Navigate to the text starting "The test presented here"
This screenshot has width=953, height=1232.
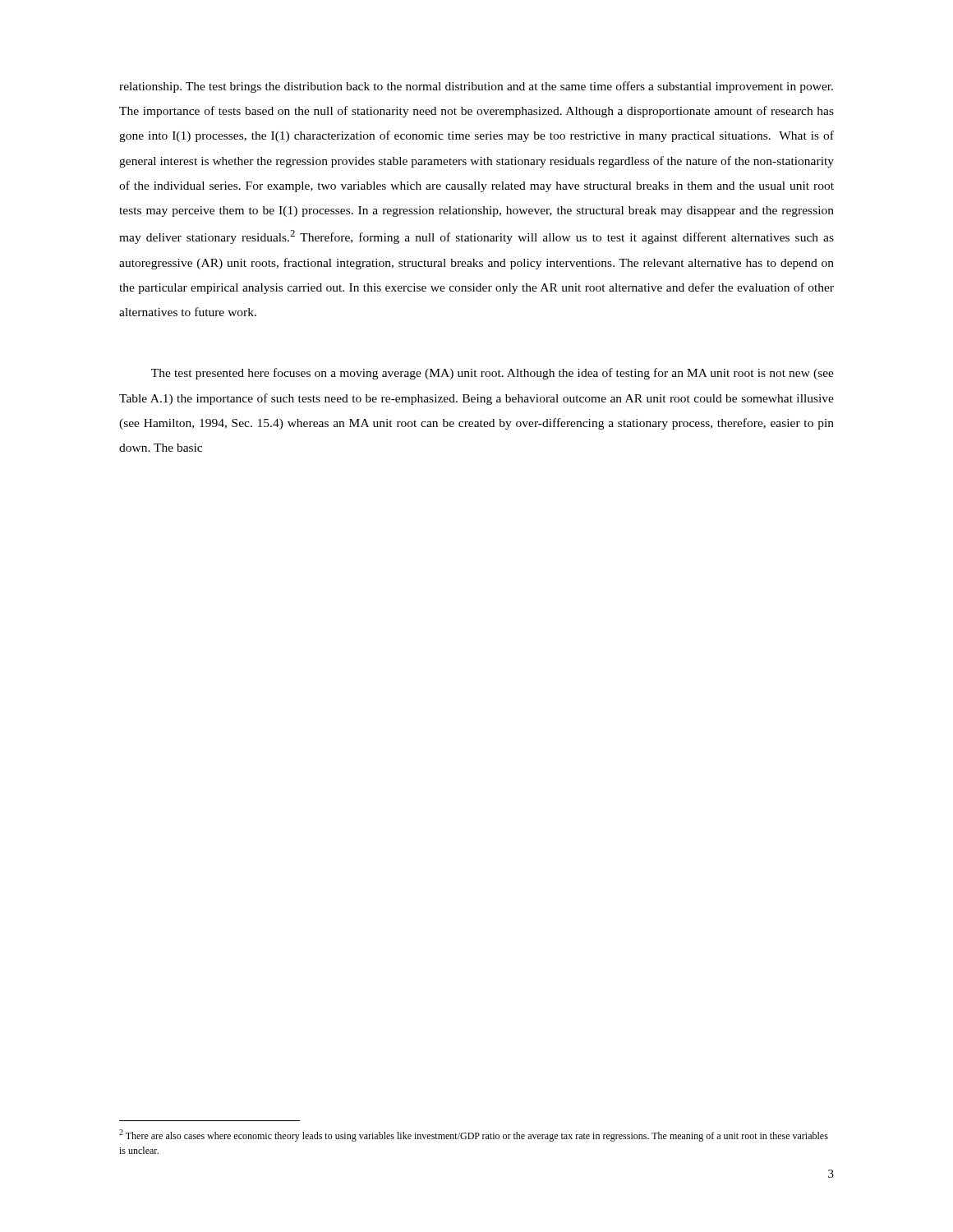[476, 410]
